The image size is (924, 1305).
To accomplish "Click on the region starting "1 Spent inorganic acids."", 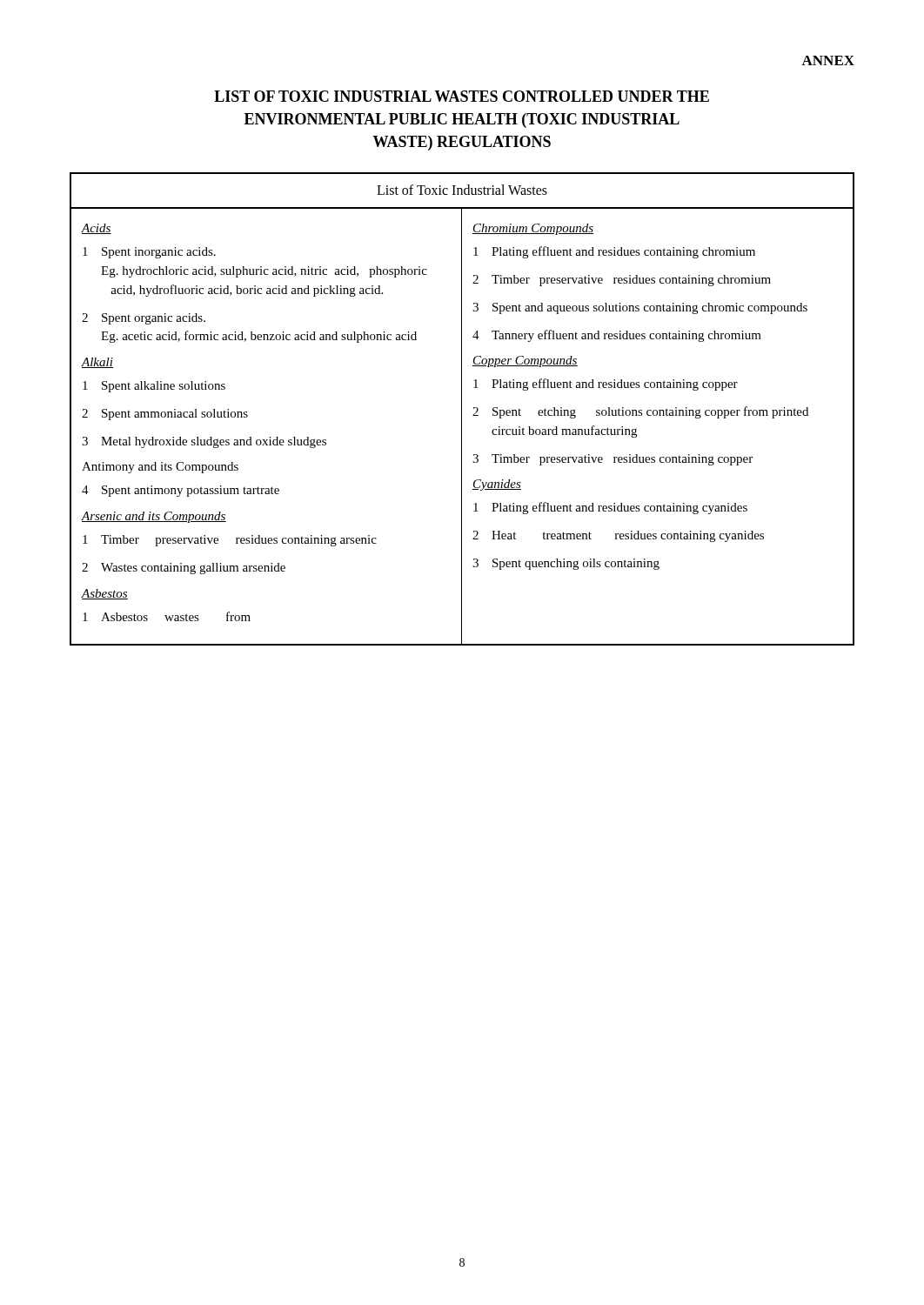I will (x=266, y=271).
